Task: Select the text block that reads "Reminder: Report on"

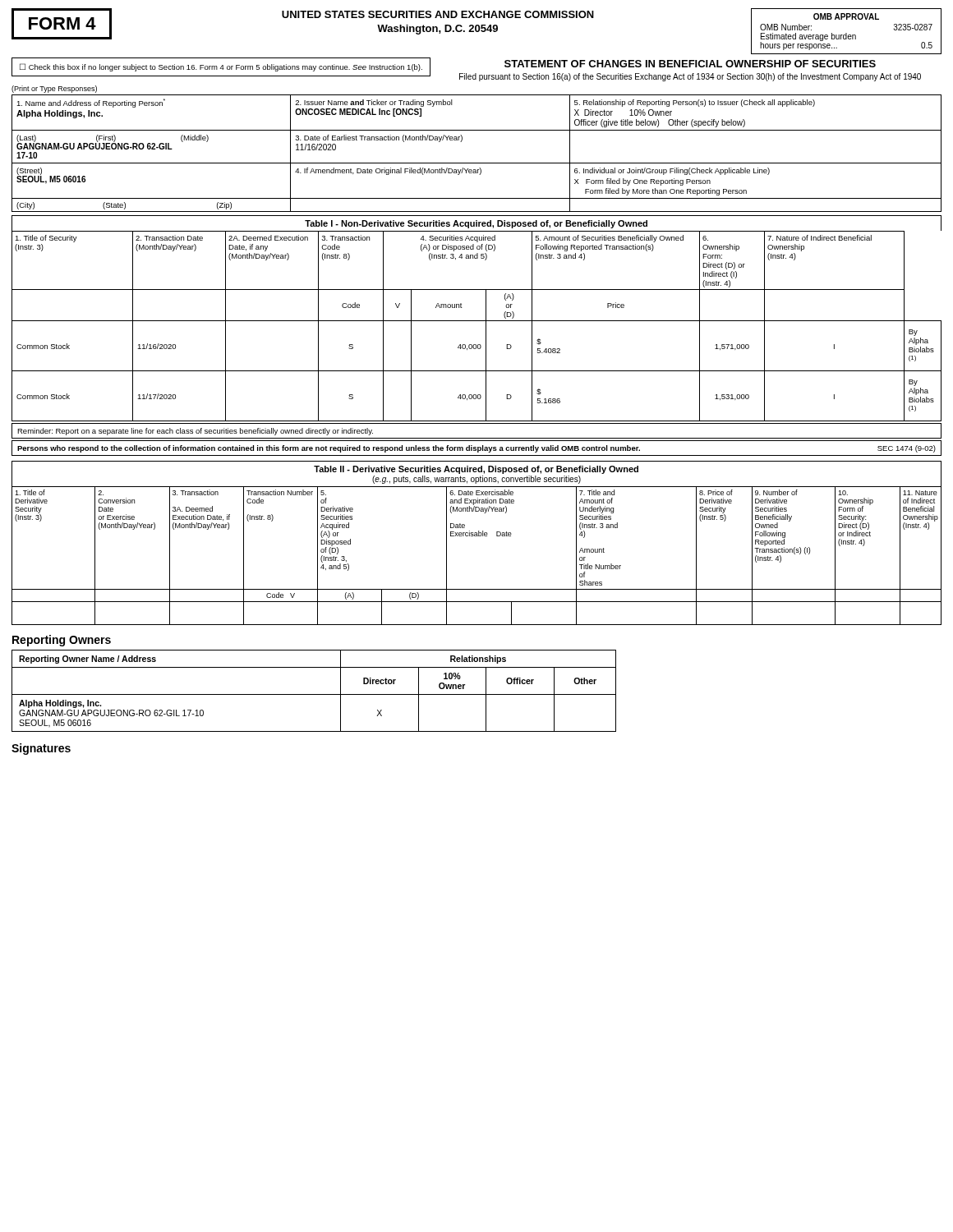Action: point(195,431)
